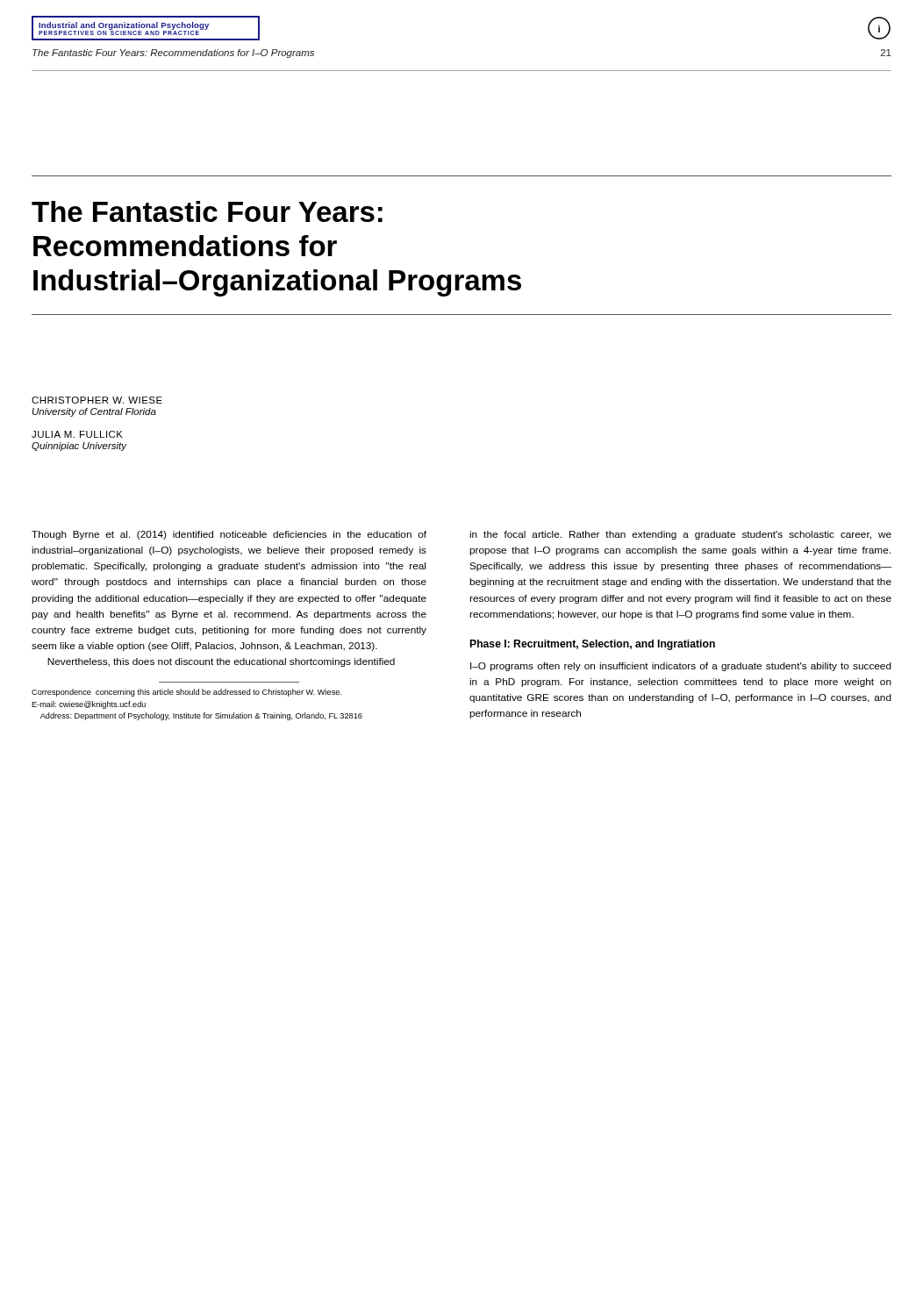This screenshot has width=923, height=1316.
Task: Point to the text starting "Correspondence concerning this article should be addressed to"
Action: (197, 704)
